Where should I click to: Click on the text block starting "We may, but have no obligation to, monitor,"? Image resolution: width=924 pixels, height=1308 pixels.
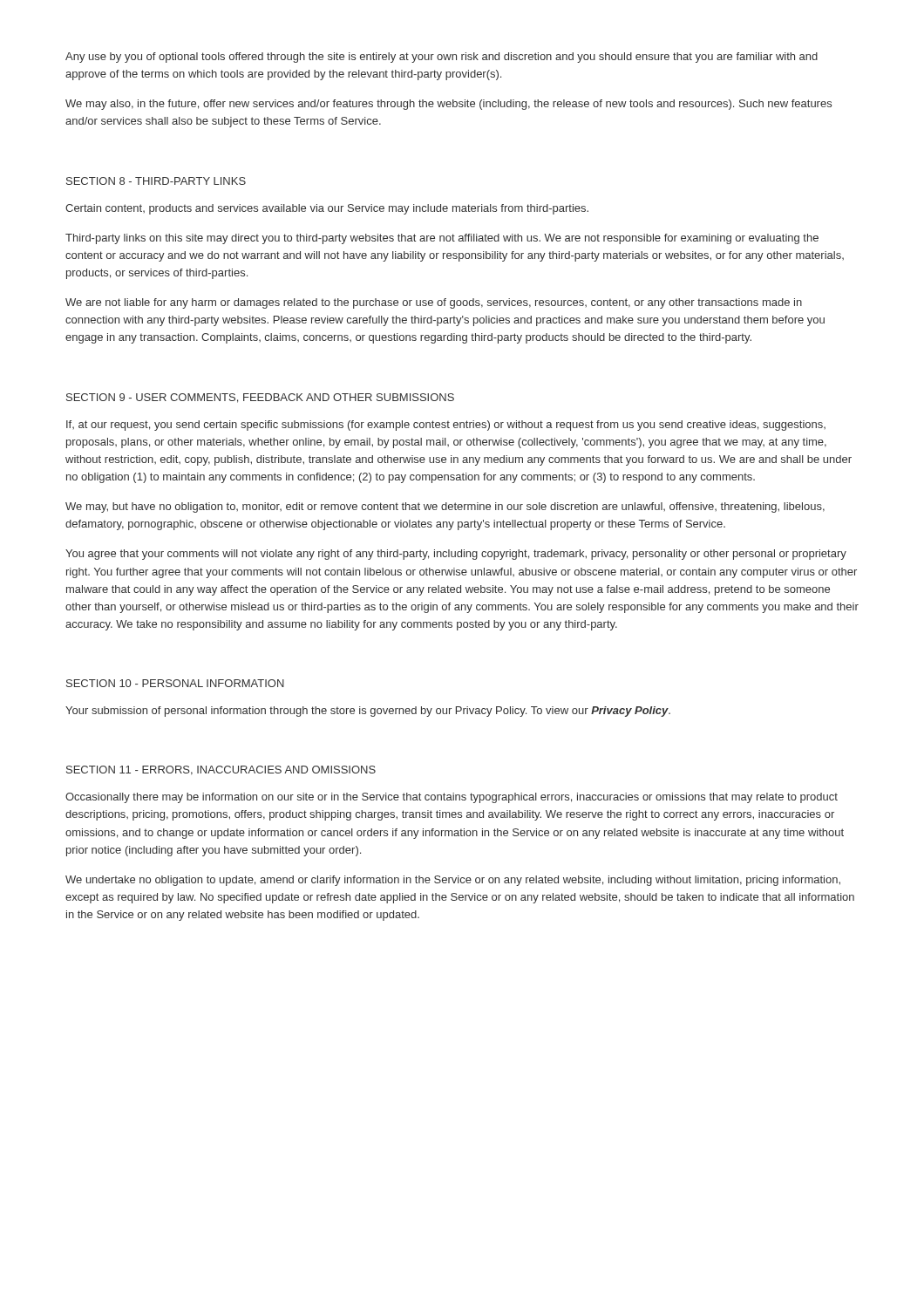click(445, 515)
